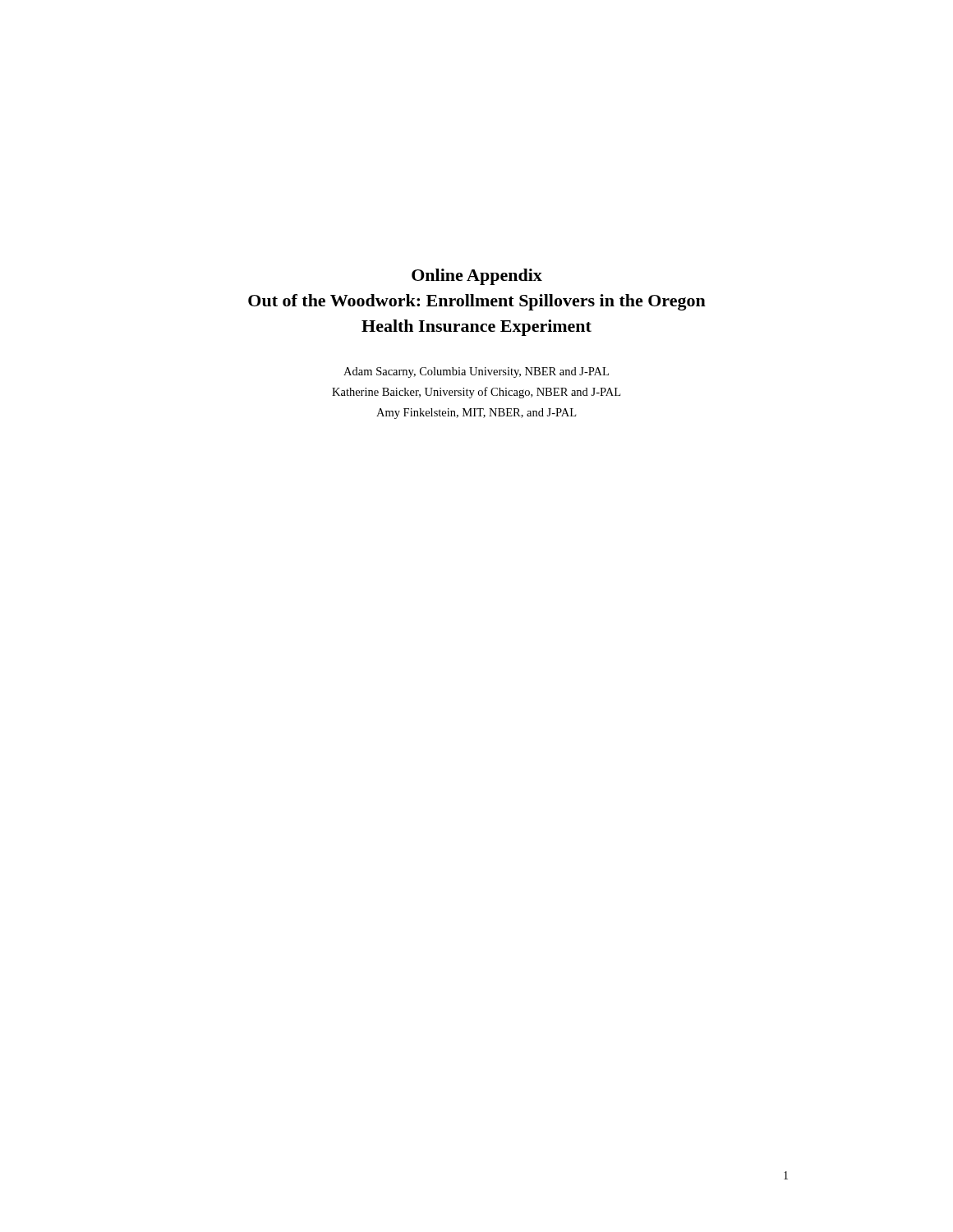Locate the text block starting "Adam Sacarny, Columbia"
This screenshot has width=953, height=1232.
pos(476,392)
